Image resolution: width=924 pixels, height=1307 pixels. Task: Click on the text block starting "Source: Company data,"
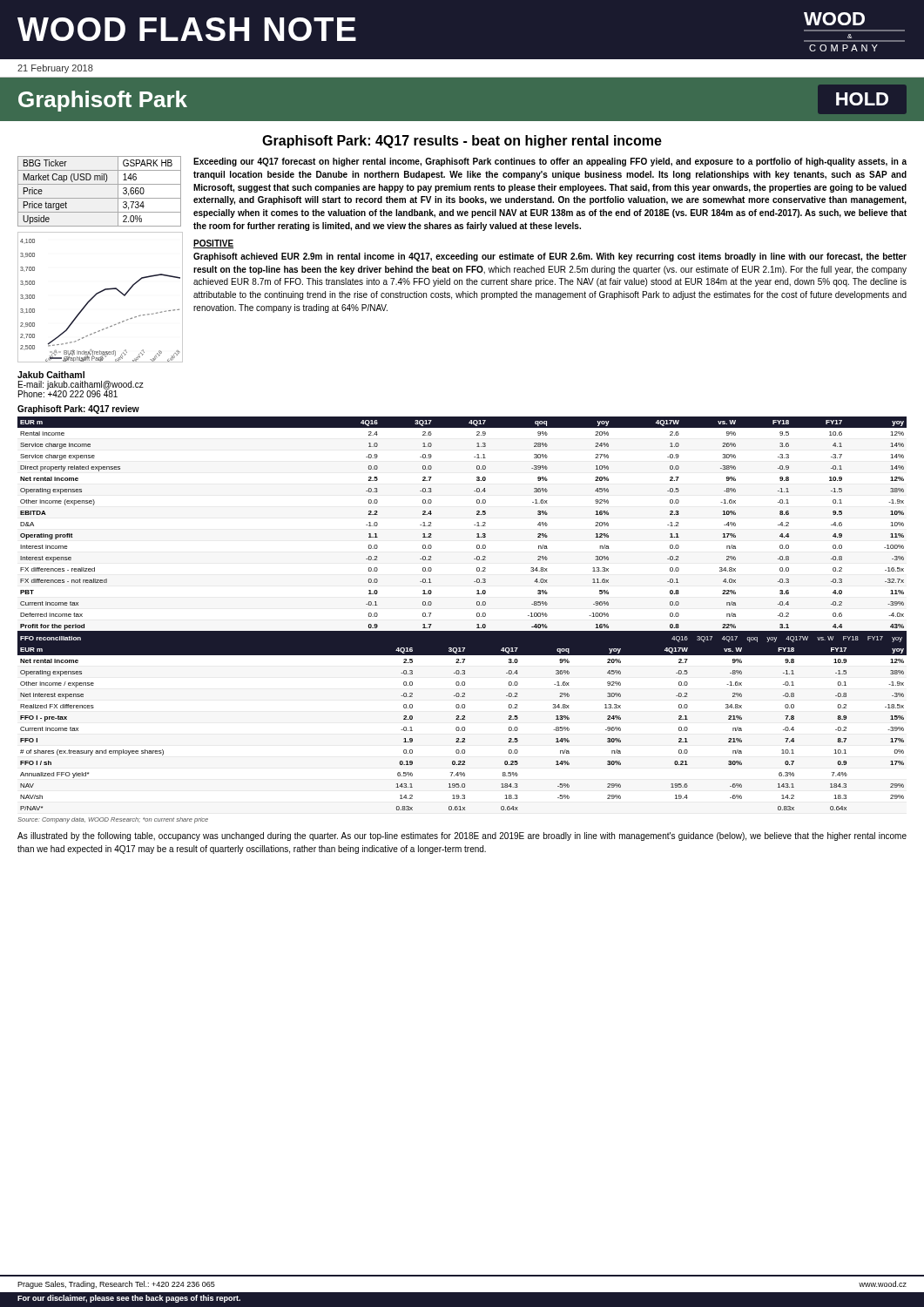113,819
